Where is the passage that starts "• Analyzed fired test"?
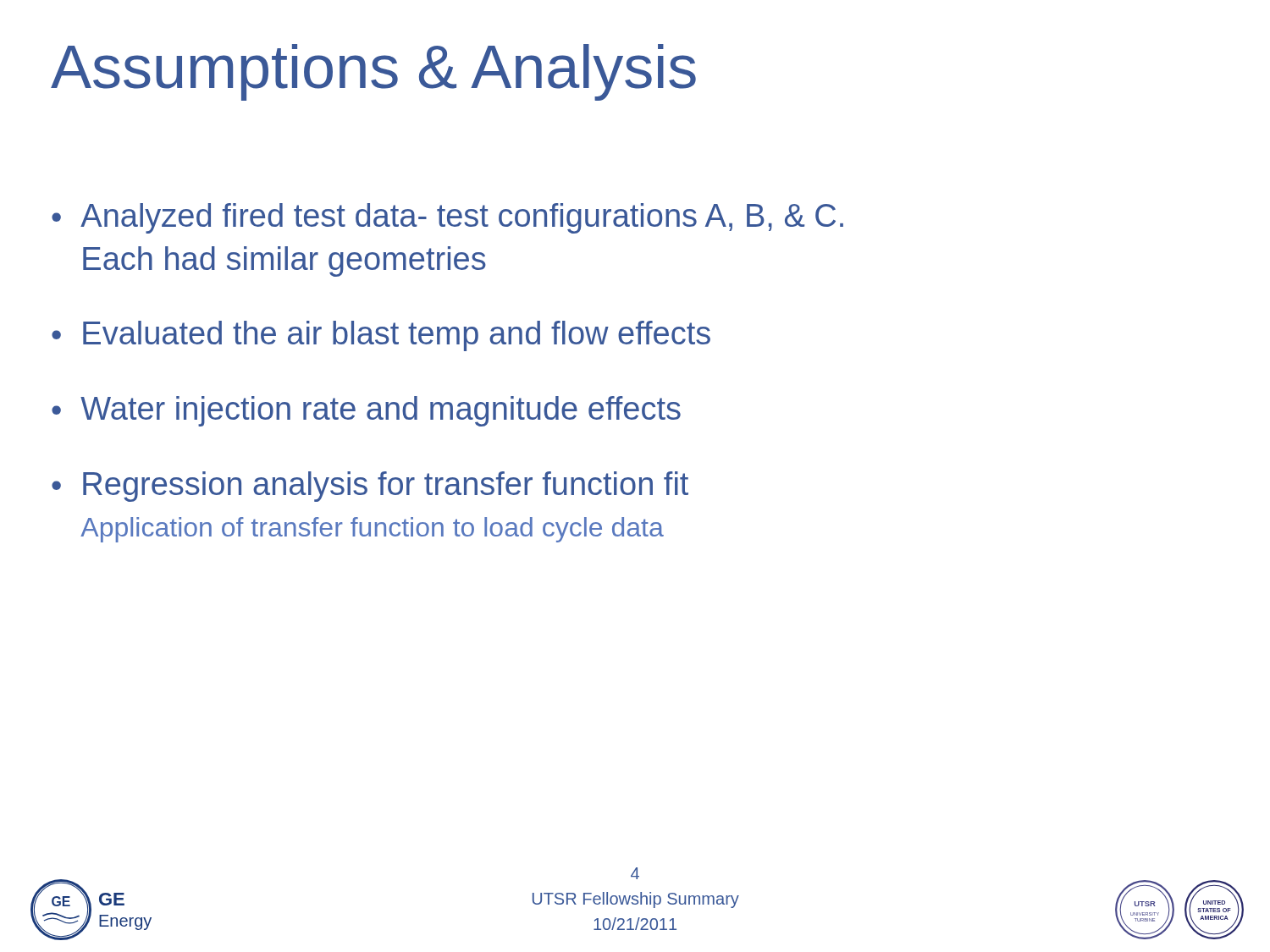The height and width of the screenshot is (952, 1270). pos(448,238)
